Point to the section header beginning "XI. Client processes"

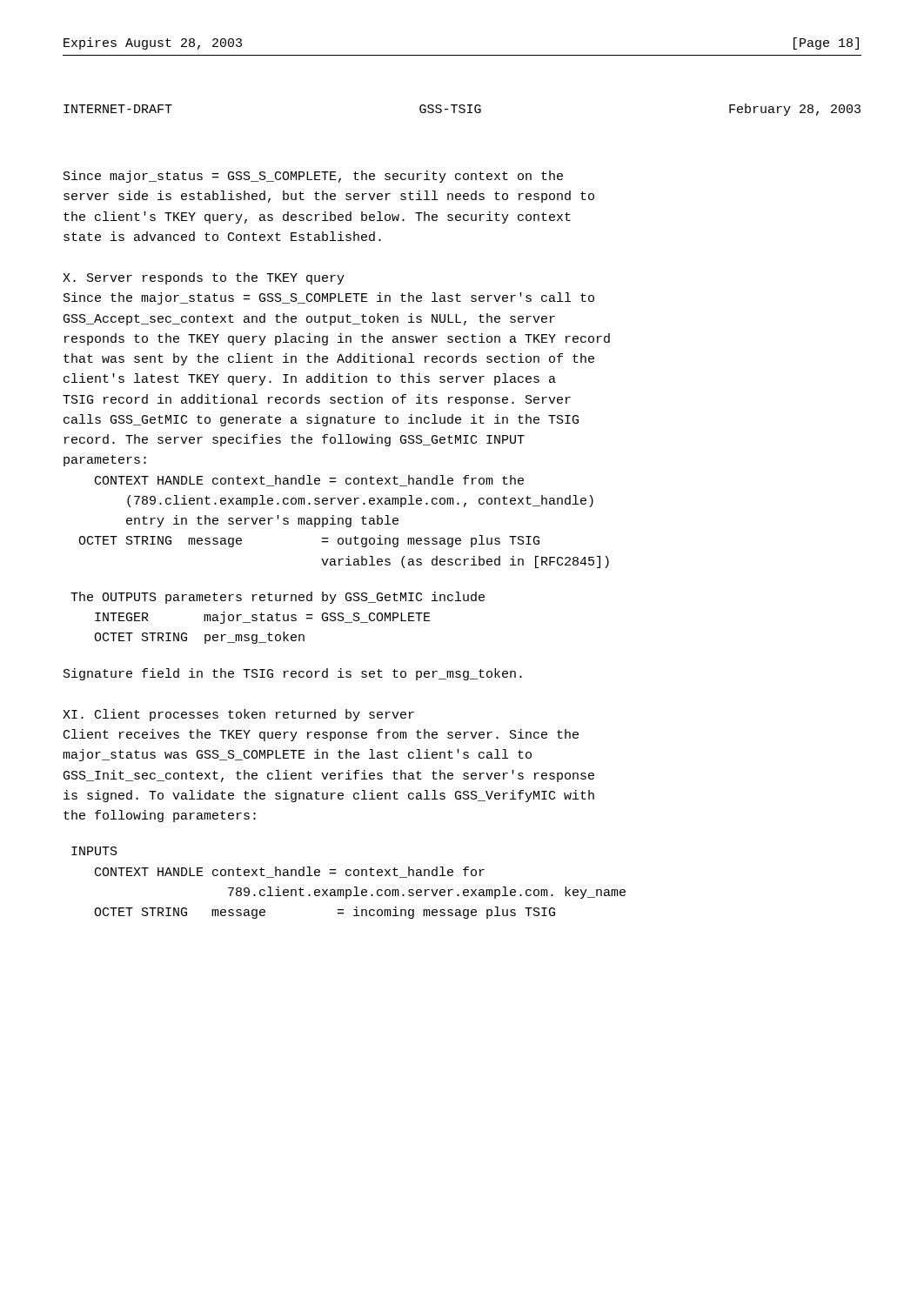[x=239, y=715]
